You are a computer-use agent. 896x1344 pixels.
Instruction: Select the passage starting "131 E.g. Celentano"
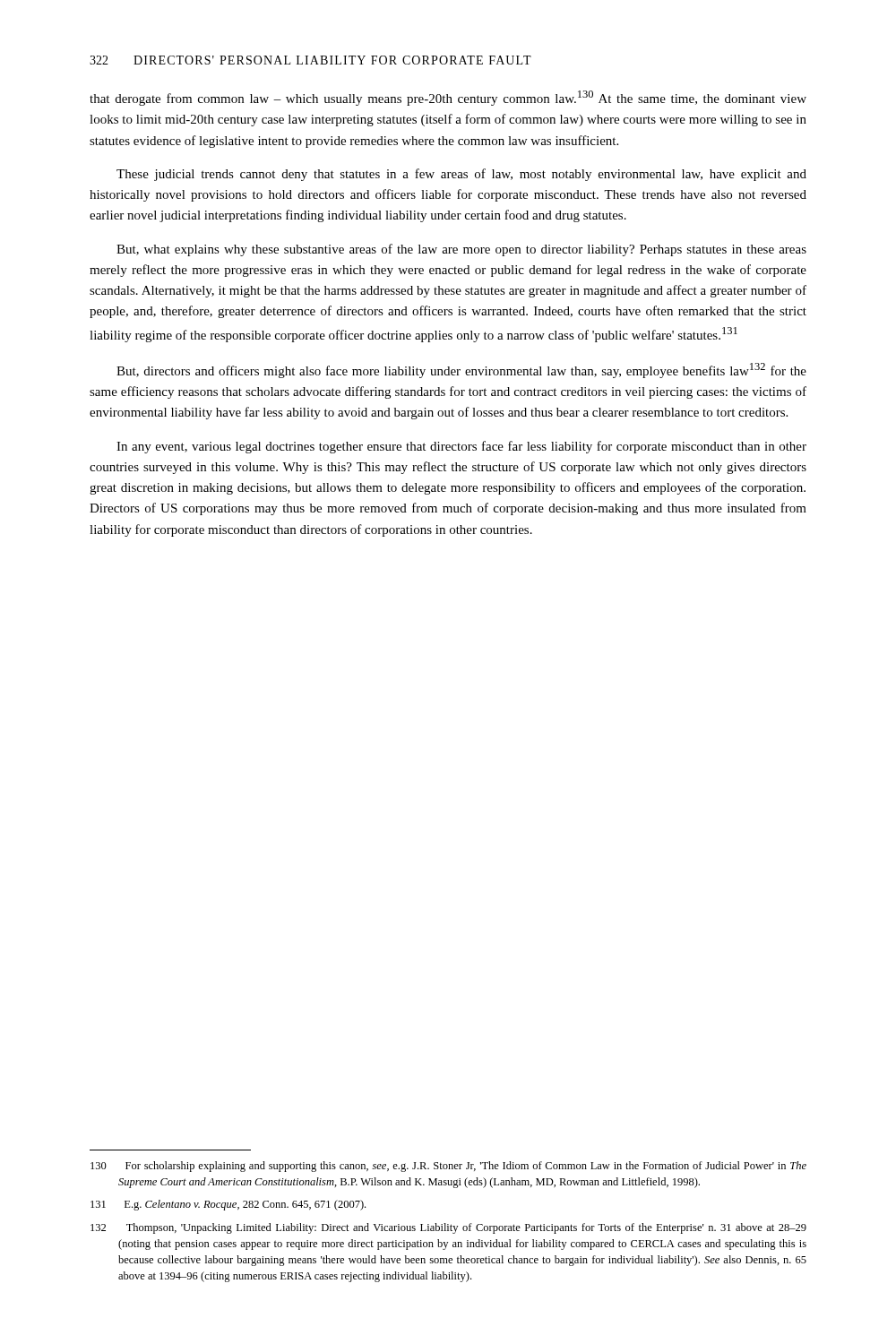click(228, 1205)
